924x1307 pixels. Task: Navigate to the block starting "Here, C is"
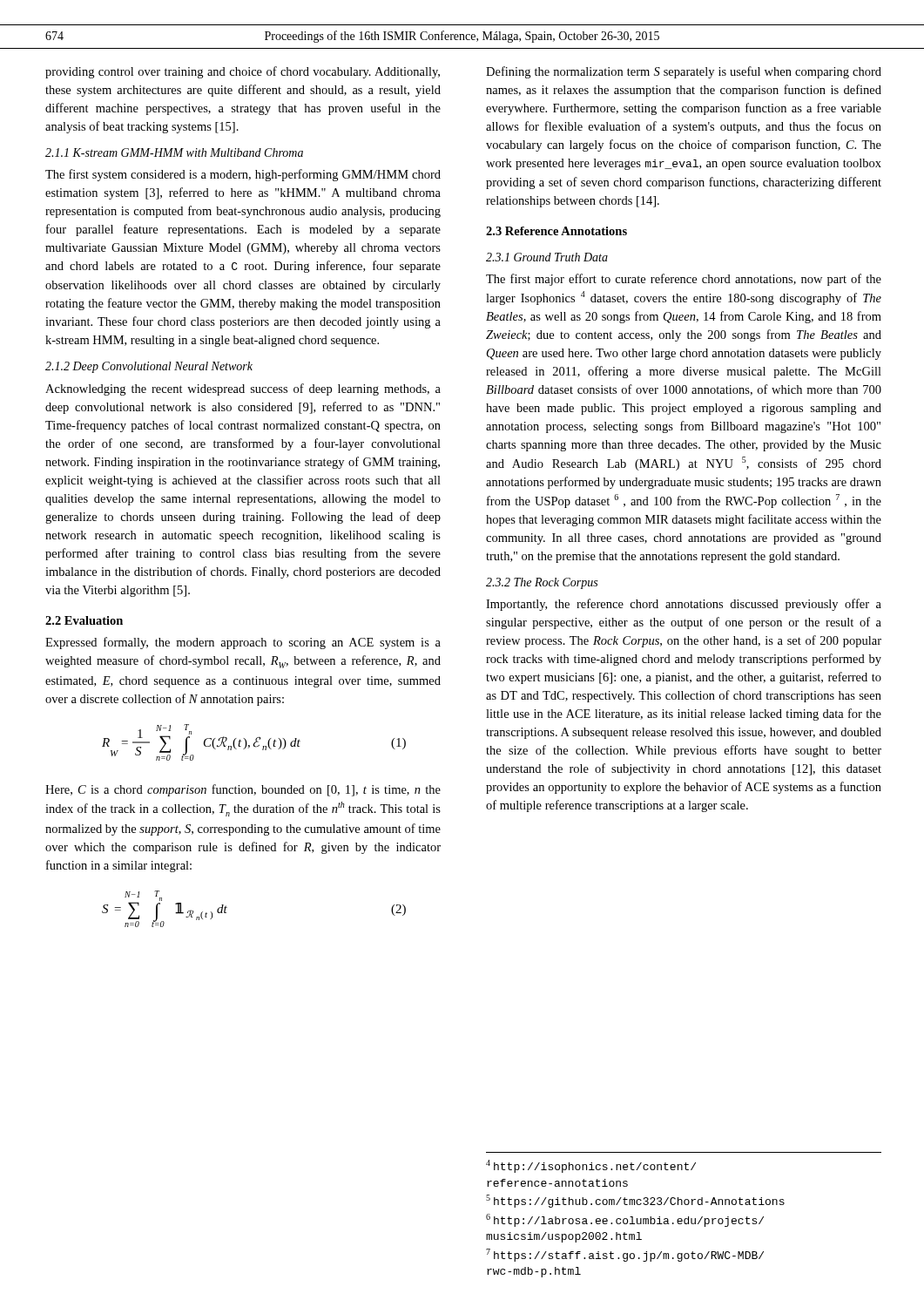coord(243,828)
